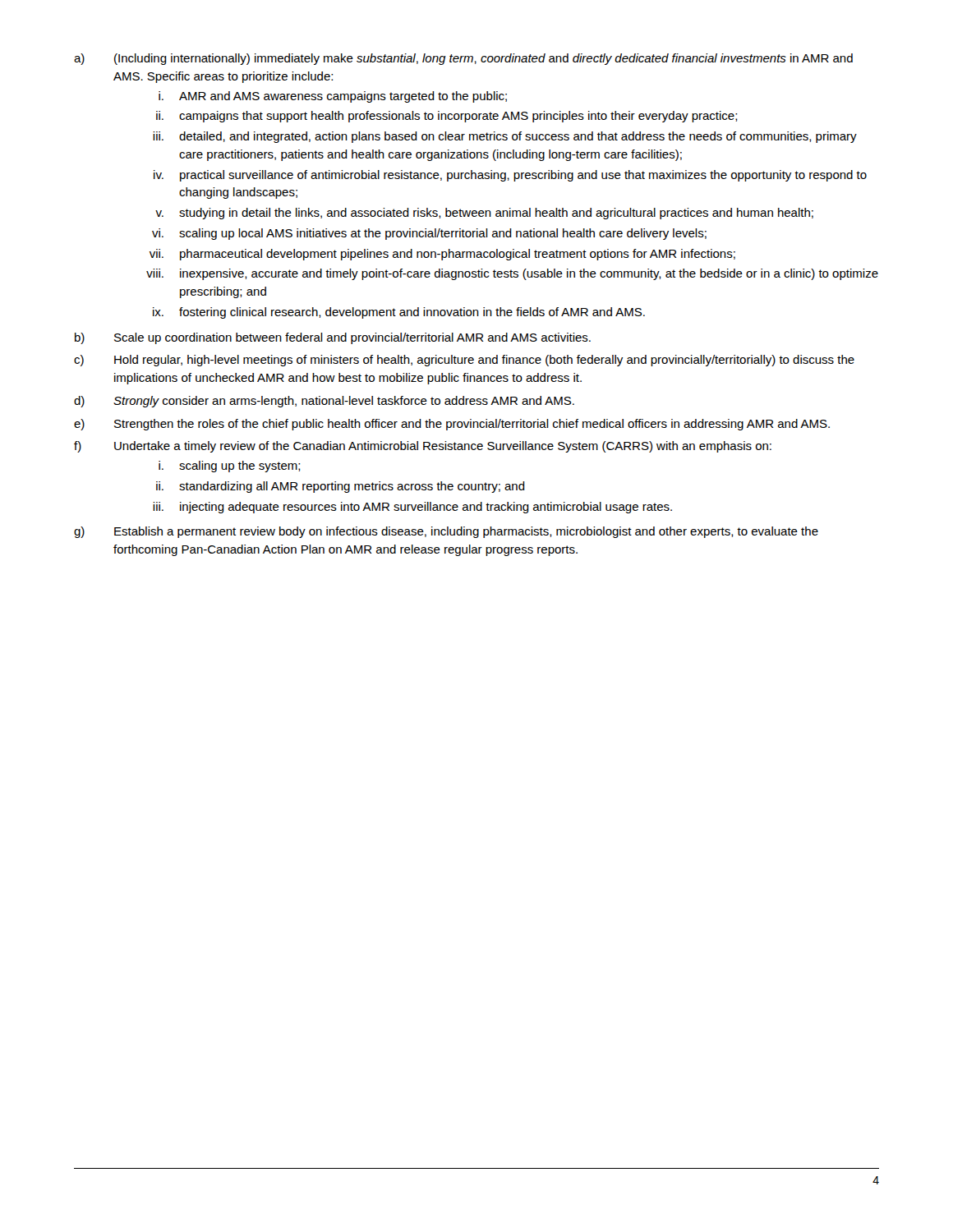
Task: Locate the list item with the text "iii. detailed, and integrated, action plans based"
Action: click(496, 145)
